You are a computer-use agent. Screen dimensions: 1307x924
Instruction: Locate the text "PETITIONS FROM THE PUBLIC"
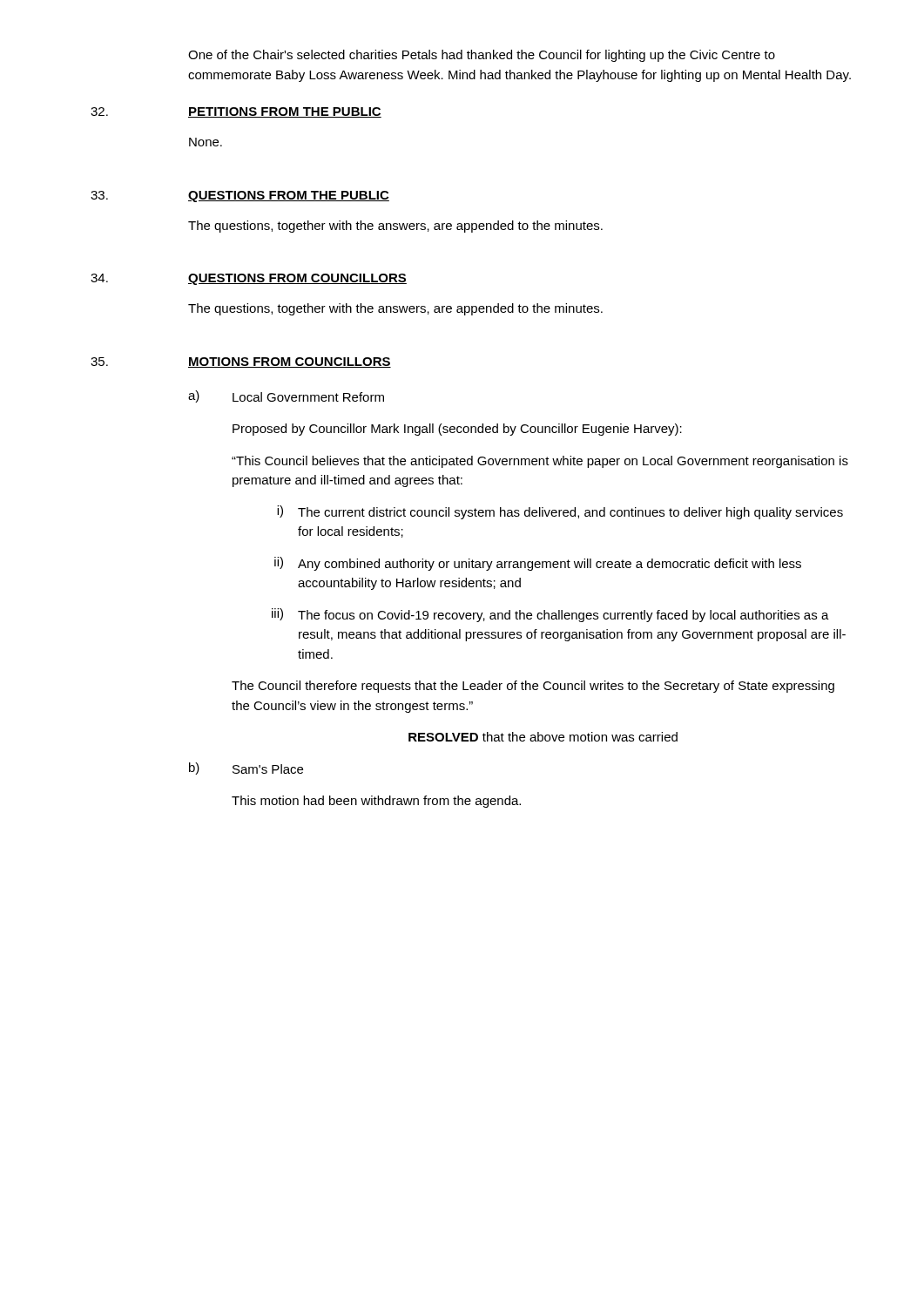coord(285,111)
